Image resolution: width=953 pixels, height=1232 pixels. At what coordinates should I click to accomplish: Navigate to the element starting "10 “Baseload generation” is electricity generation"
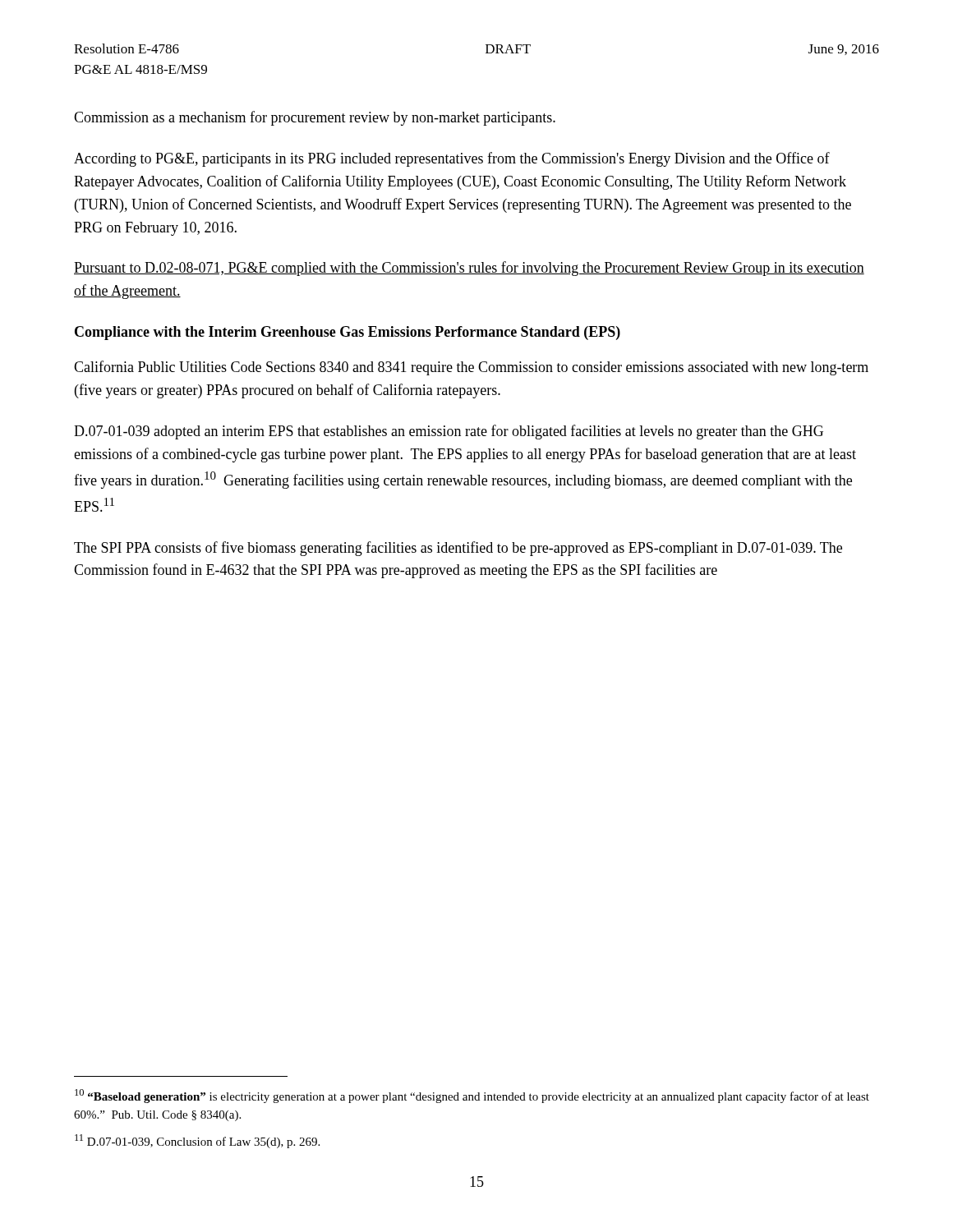point(472,1104)
